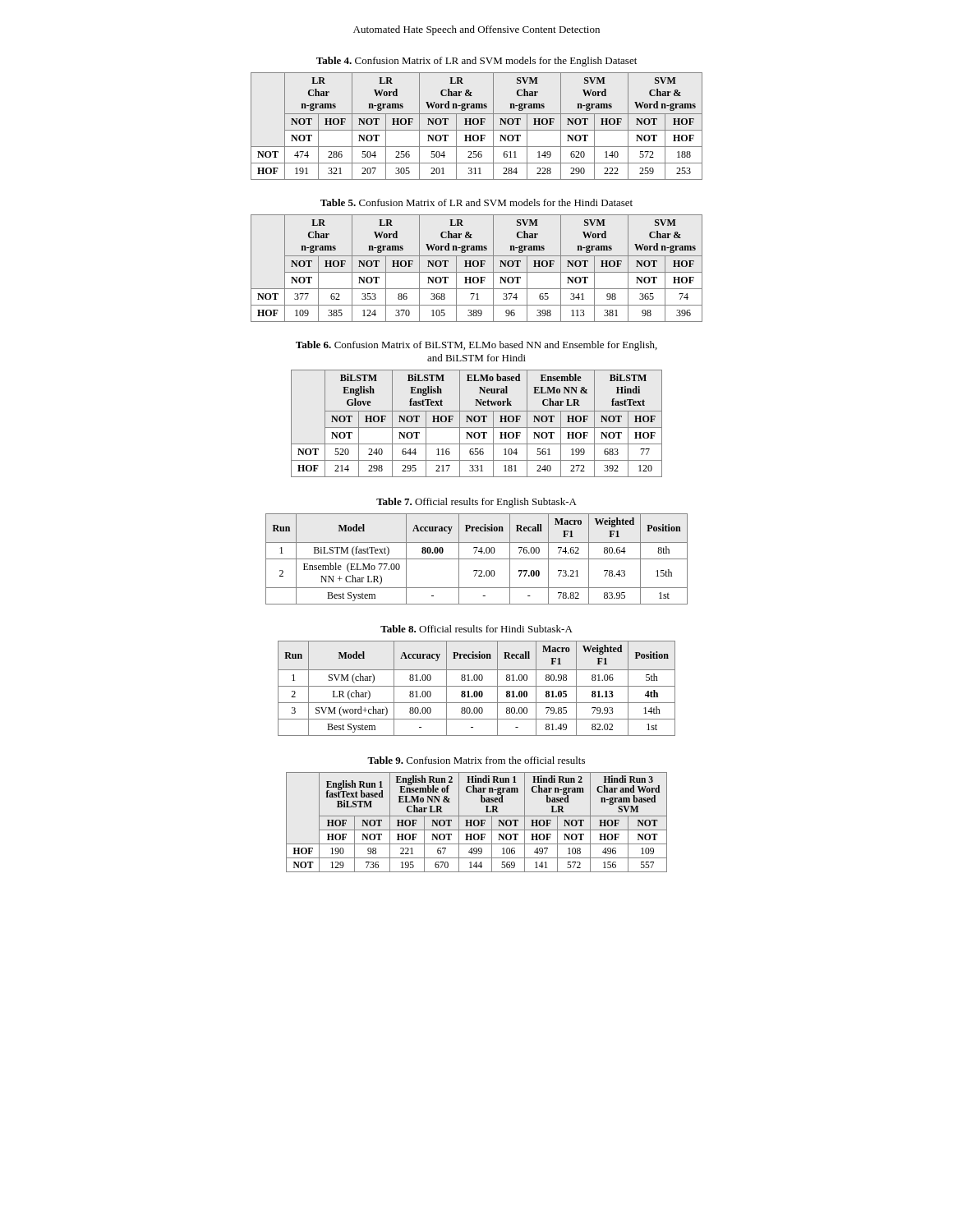The height and width of the screenshot is (1232, 953).
Task: Select the caption that says "Table 6. Confusion Matrix of BiLSTM, ELMo based"
Action: click(x=476, y=351)
